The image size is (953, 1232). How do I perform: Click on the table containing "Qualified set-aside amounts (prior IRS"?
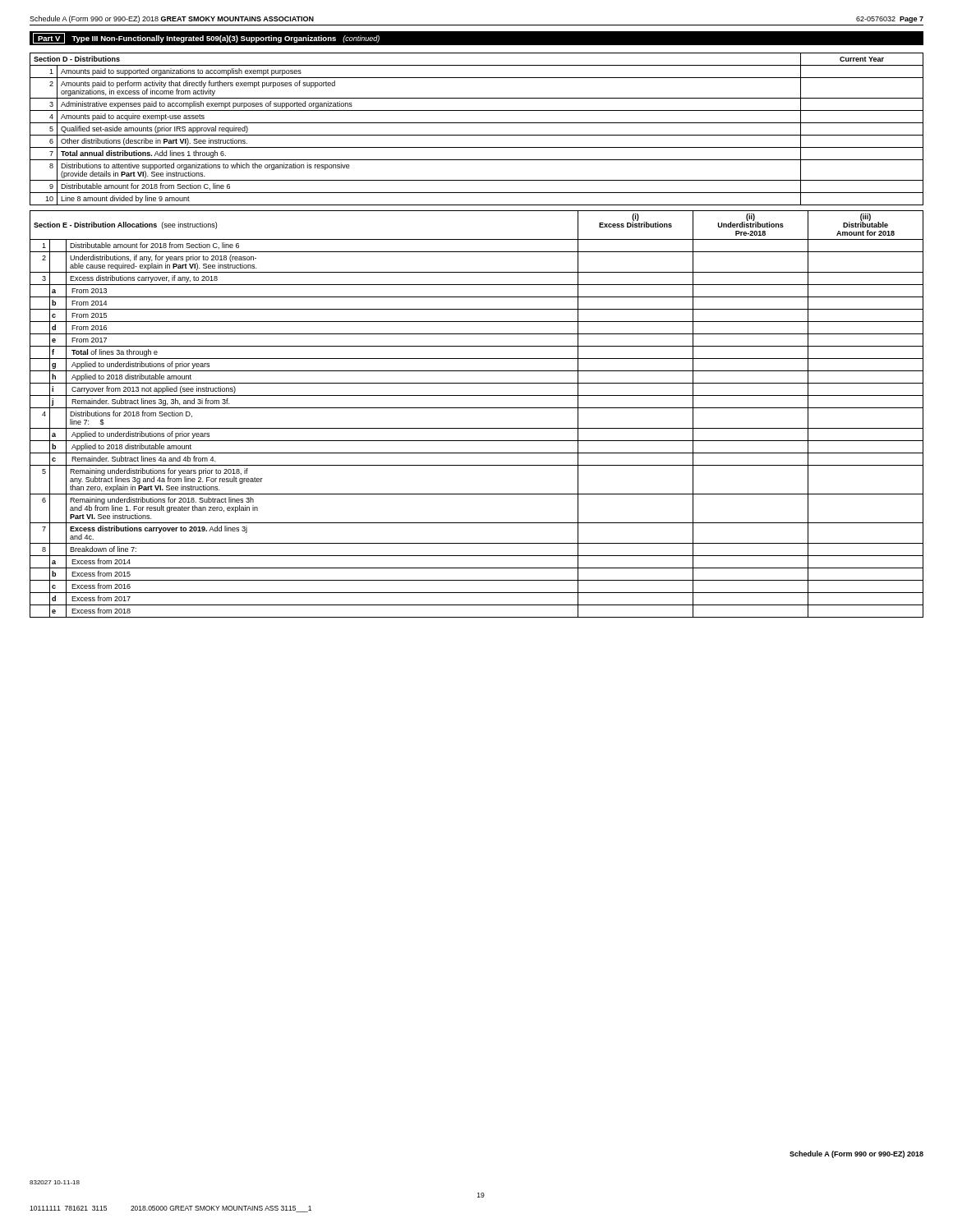476,129
